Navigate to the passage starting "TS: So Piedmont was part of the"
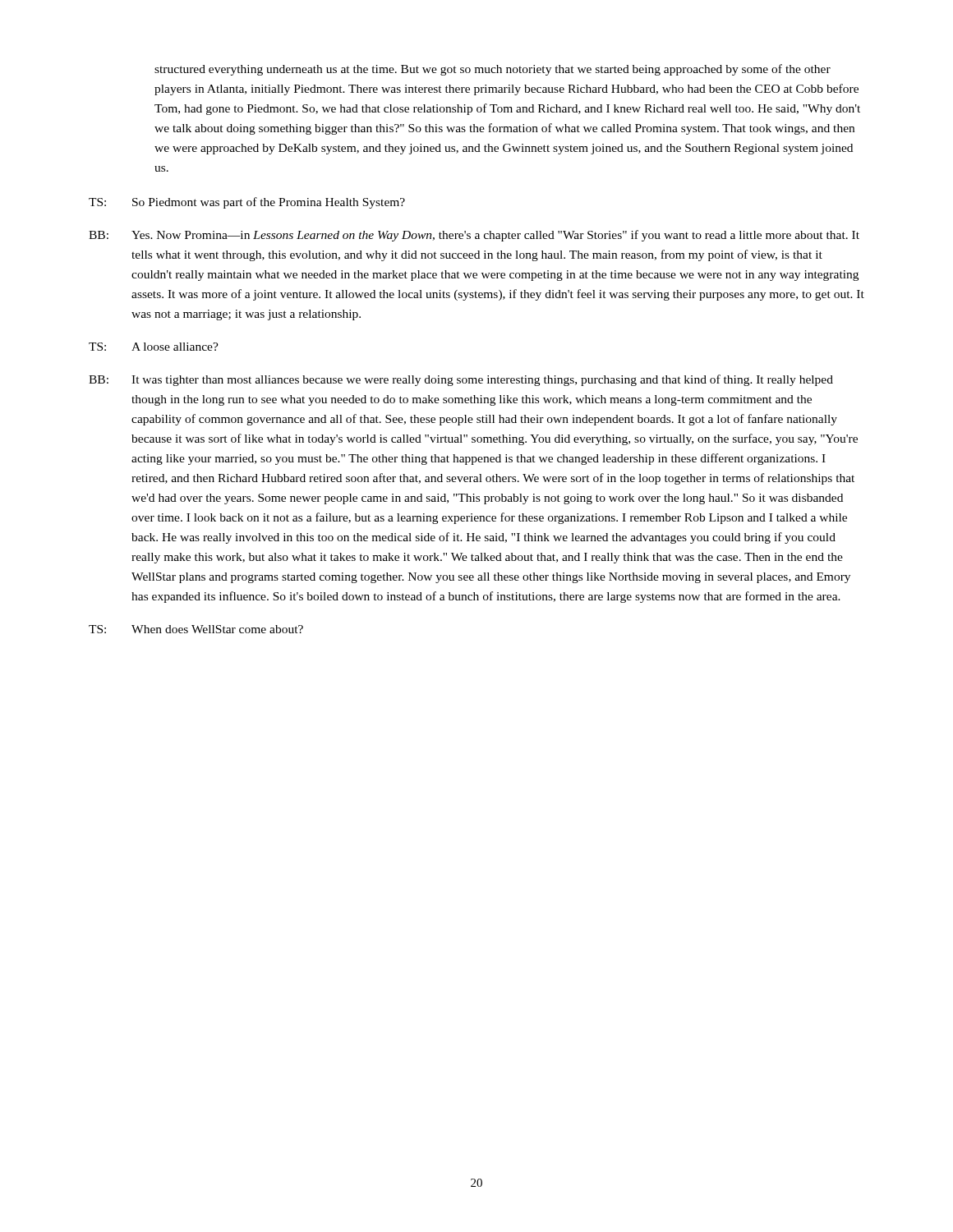This screenshot has width=953, height=1232. [247, 203]
